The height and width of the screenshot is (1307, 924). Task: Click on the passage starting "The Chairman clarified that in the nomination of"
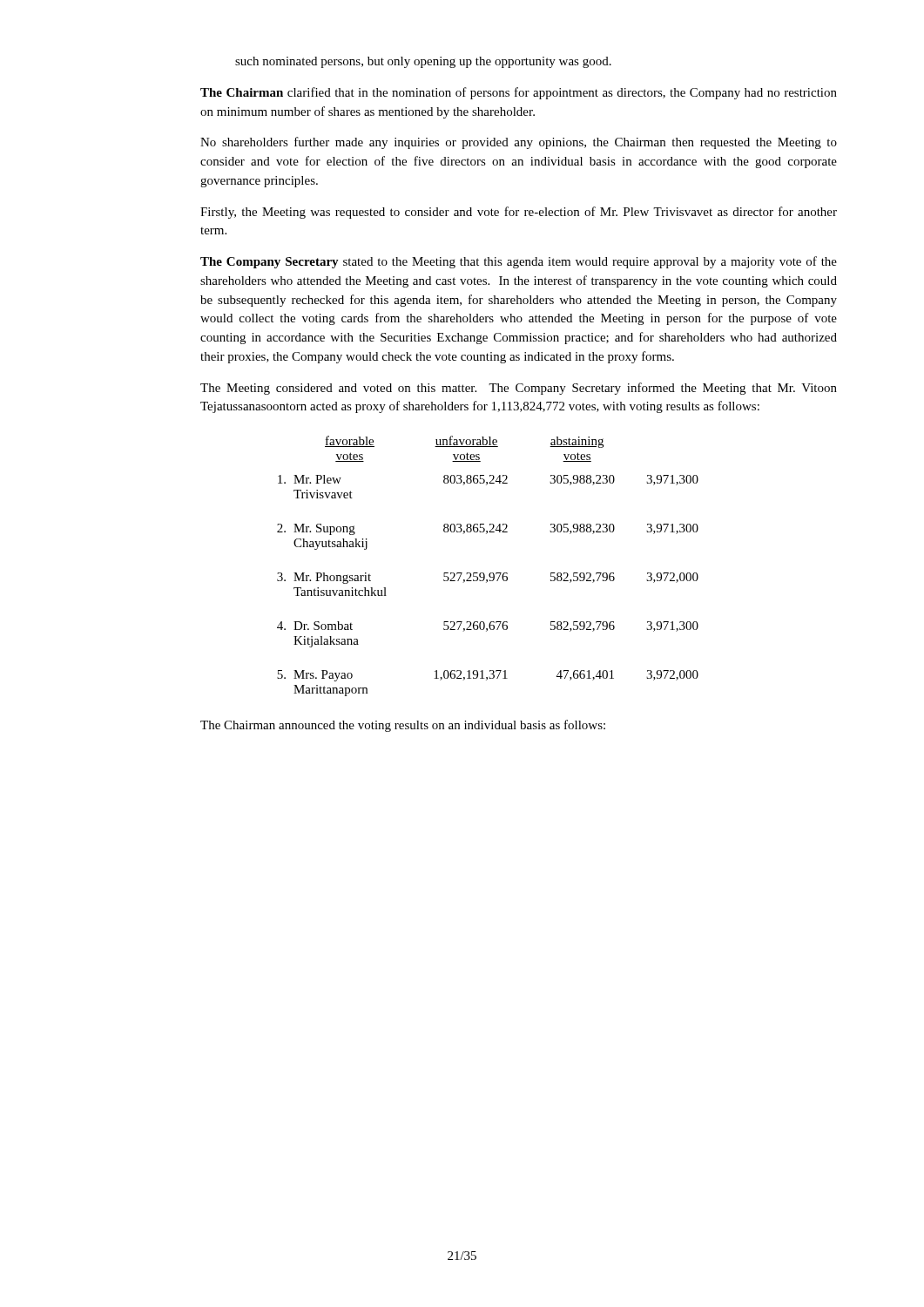pyautogui.click(x=519, y=102)
